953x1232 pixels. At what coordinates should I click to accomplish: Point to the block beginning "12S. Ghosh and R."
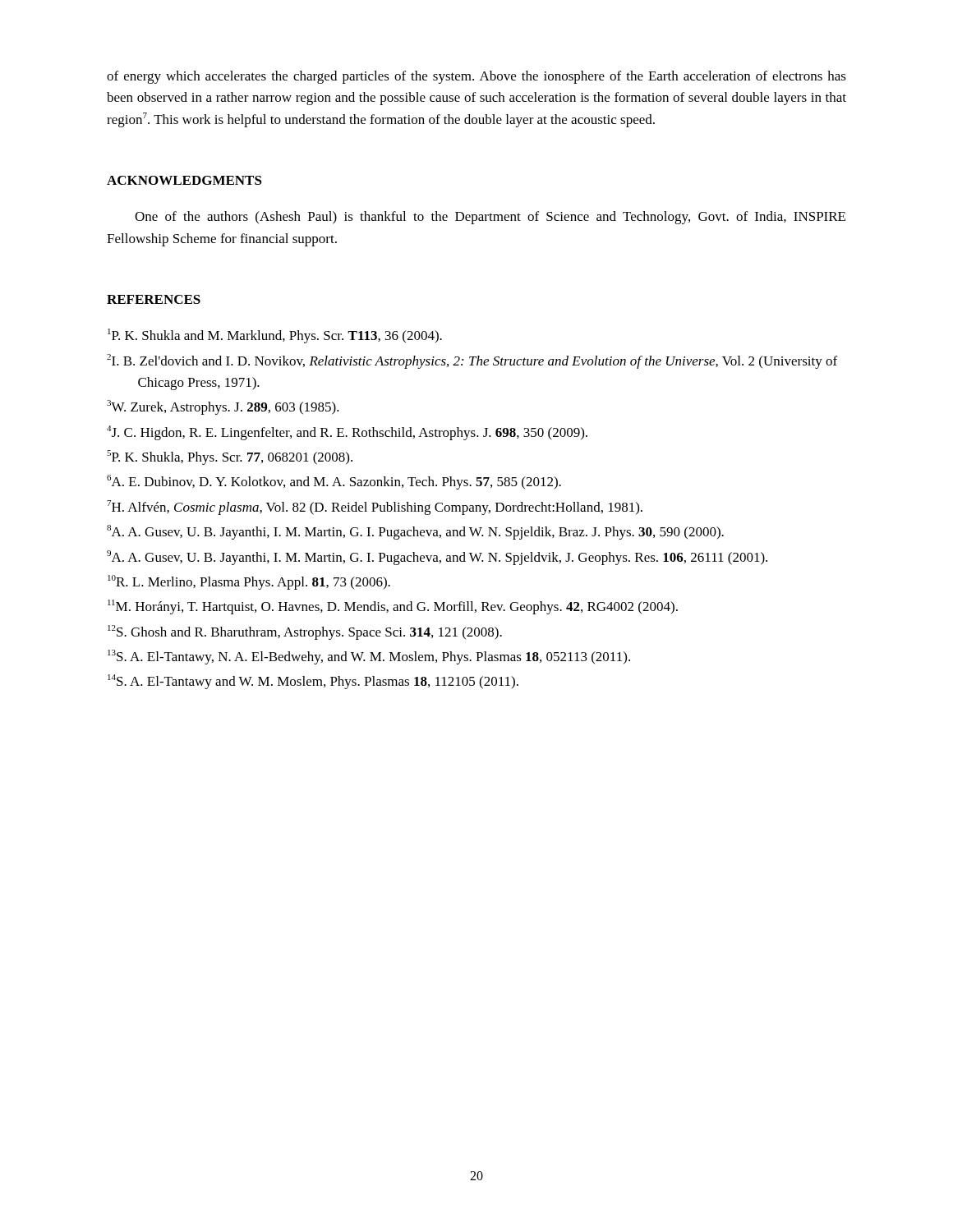point(305,631)
